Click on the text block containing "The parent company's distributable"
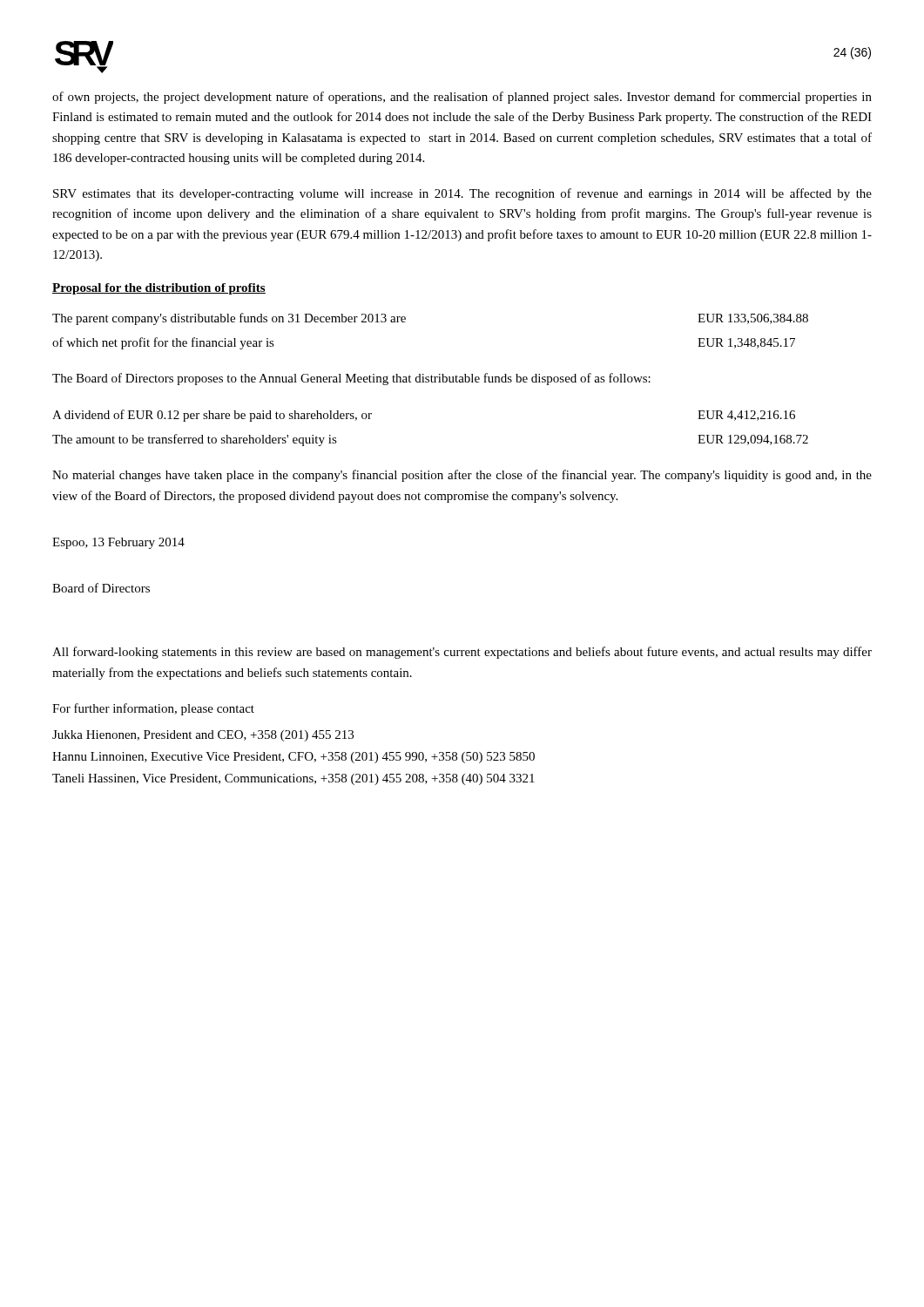Viewport: 924px width, 1307px height. 230,318
